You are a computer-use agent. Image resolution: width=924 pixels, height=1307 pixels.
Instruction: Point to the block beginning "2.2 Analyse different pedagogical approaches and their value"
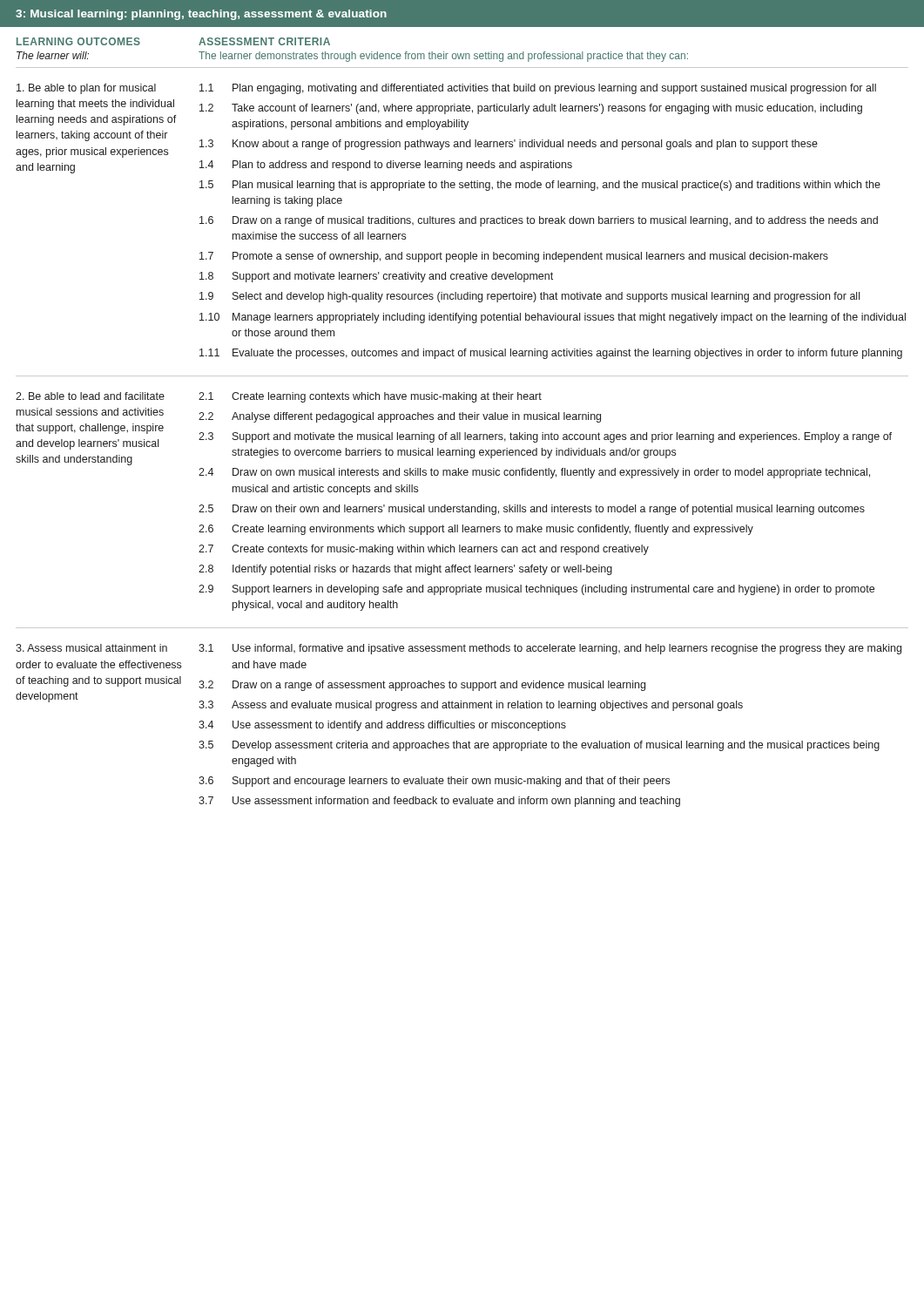553,417
